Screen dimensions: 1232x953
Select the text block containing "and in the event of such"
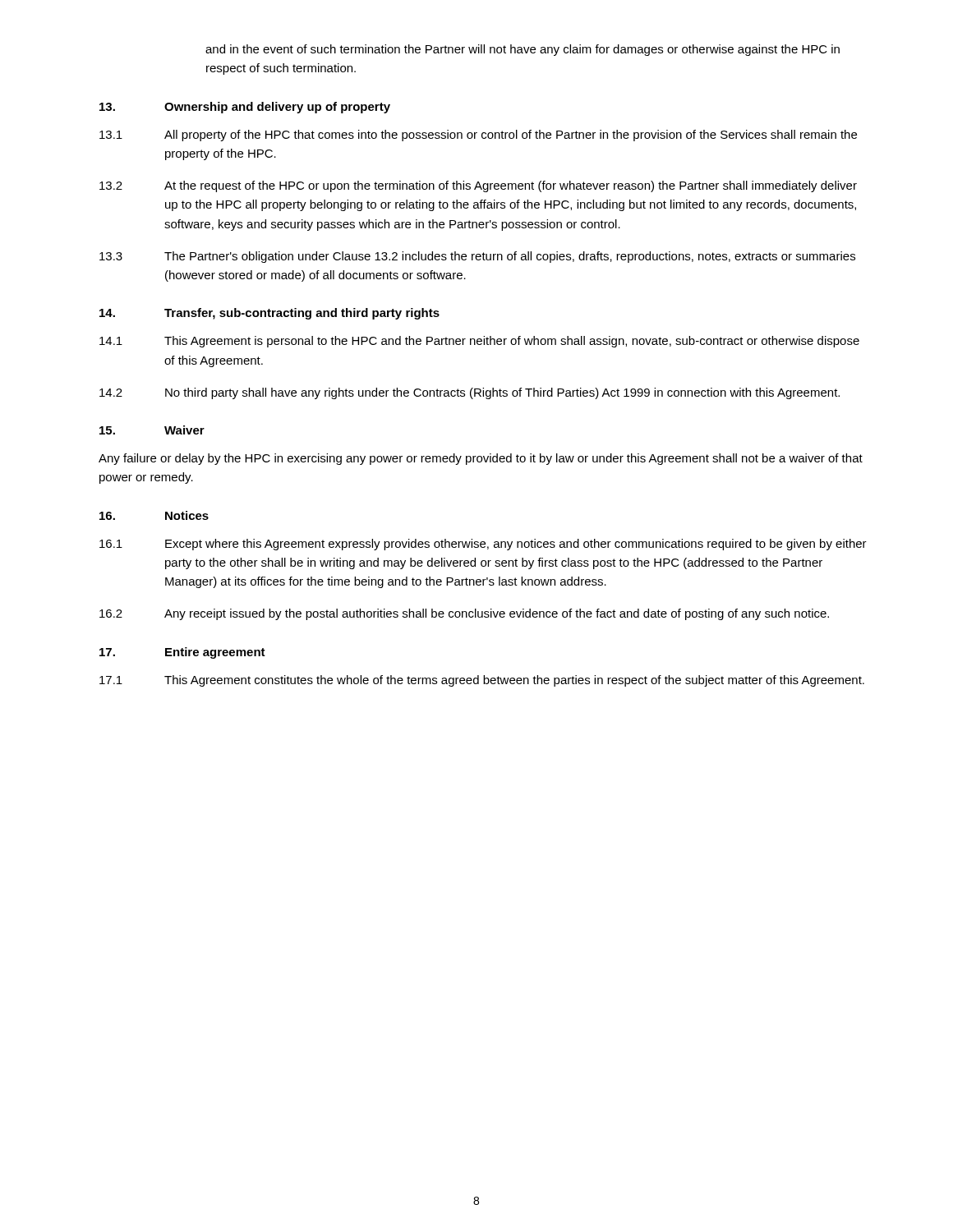(523, 58)
